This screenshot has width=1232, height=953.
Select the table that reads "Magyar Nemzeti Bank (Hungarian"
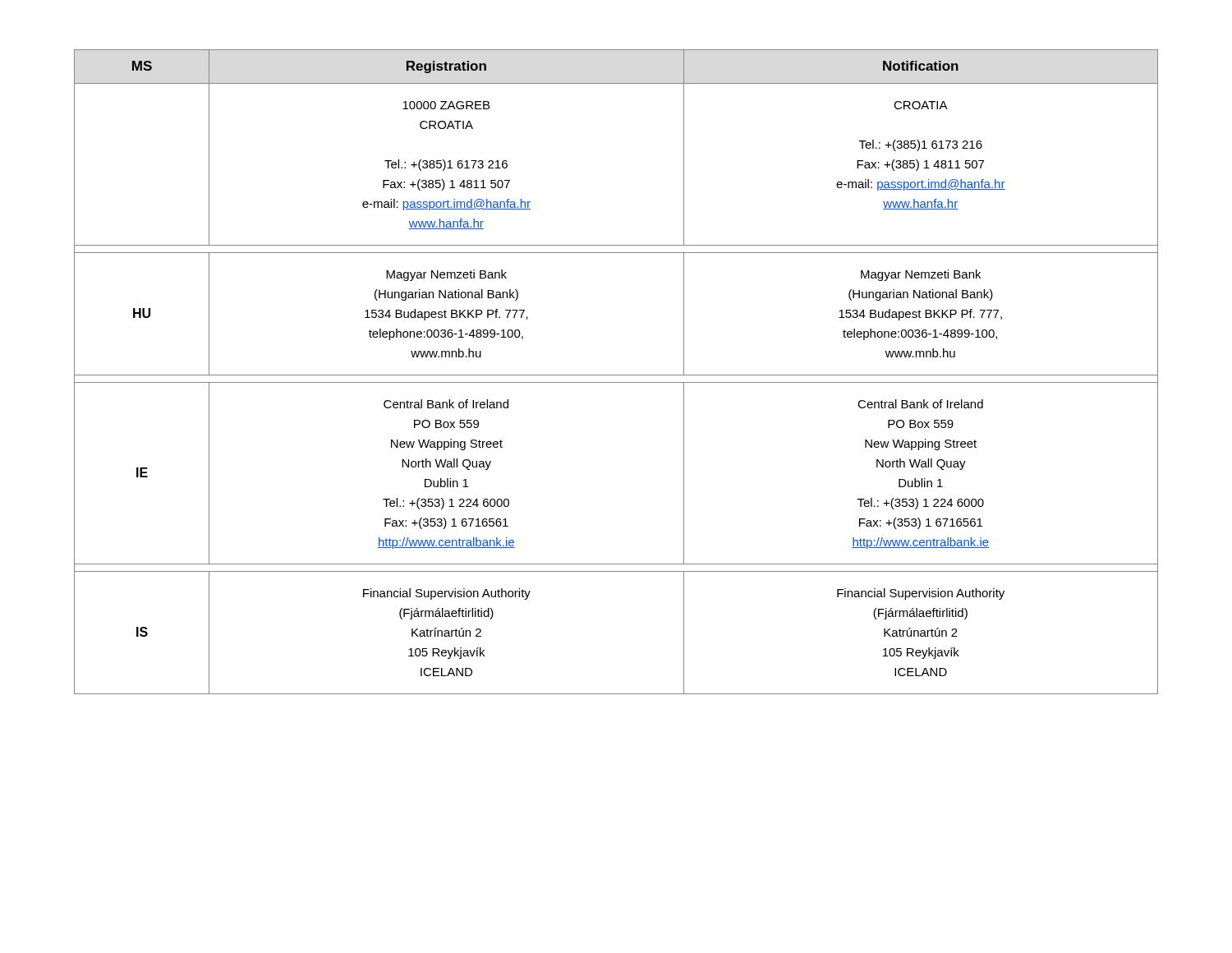click(616, 372)
